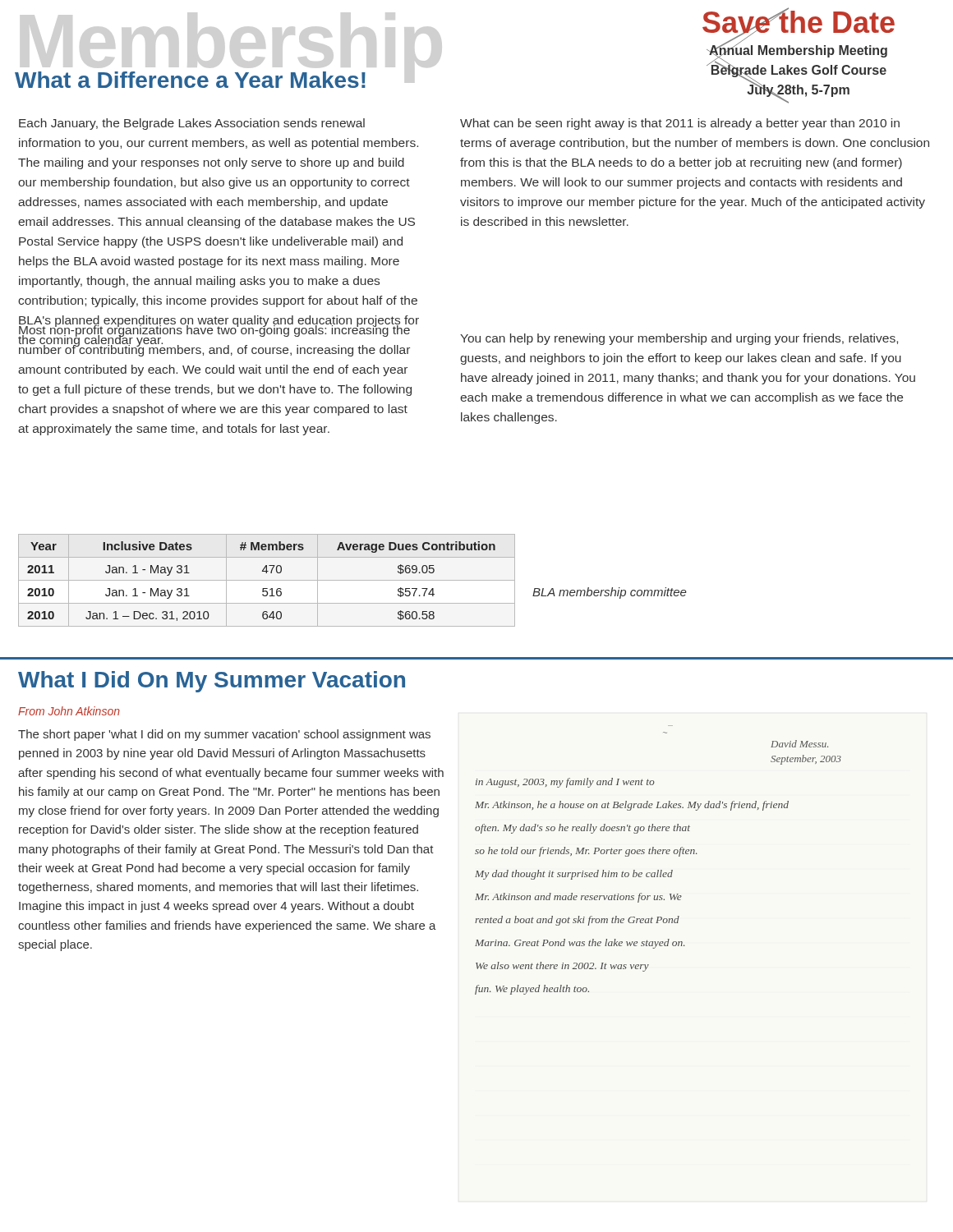Locate the section header that opens with "What I Did On My"

coord(212,680)
